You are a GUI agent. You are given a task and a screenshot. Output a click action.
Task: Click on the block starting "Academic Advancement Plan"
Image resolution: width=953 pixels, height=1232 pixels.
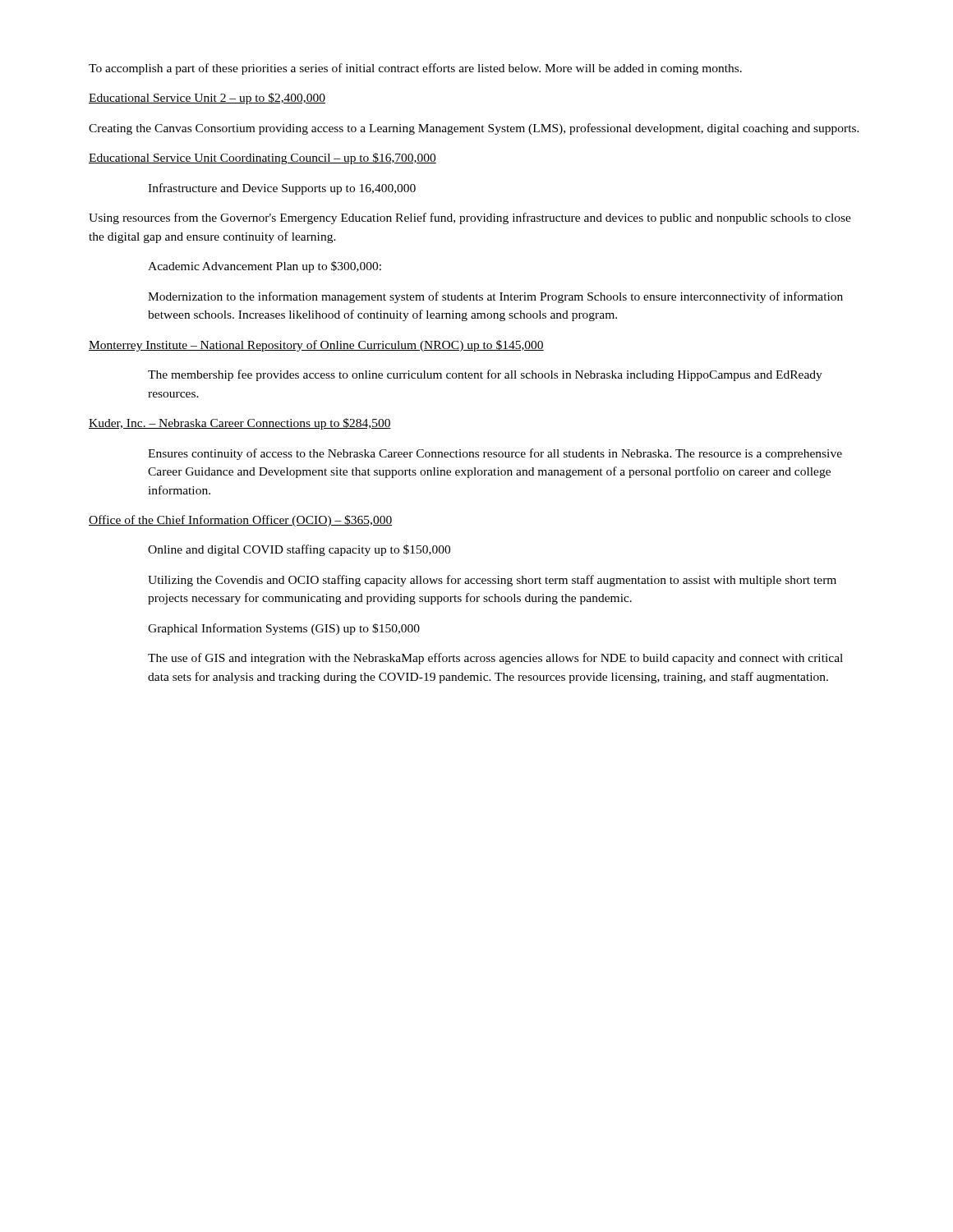tap(265, 266)
